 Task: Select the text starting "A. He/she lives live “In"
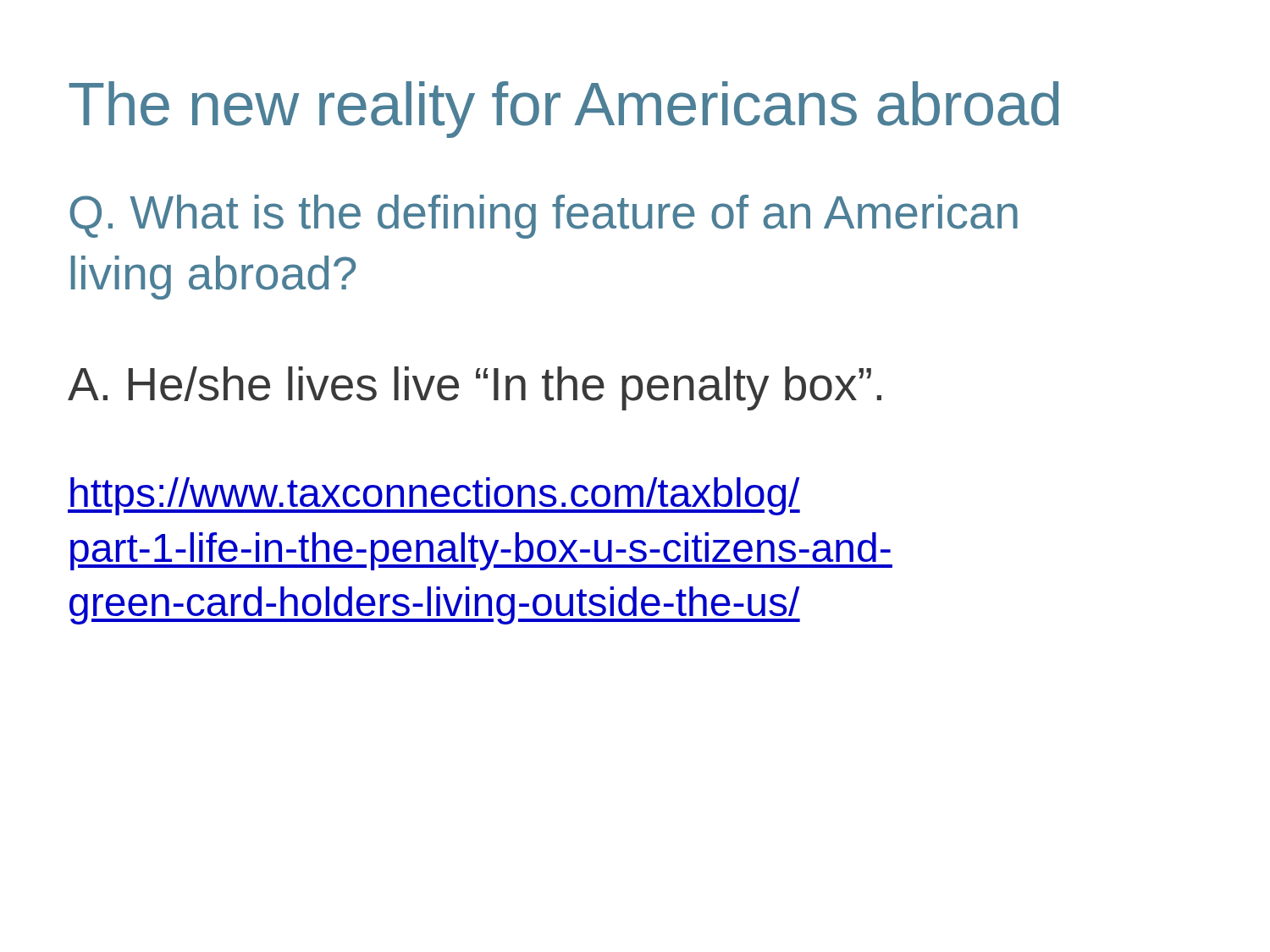point(477,385)
